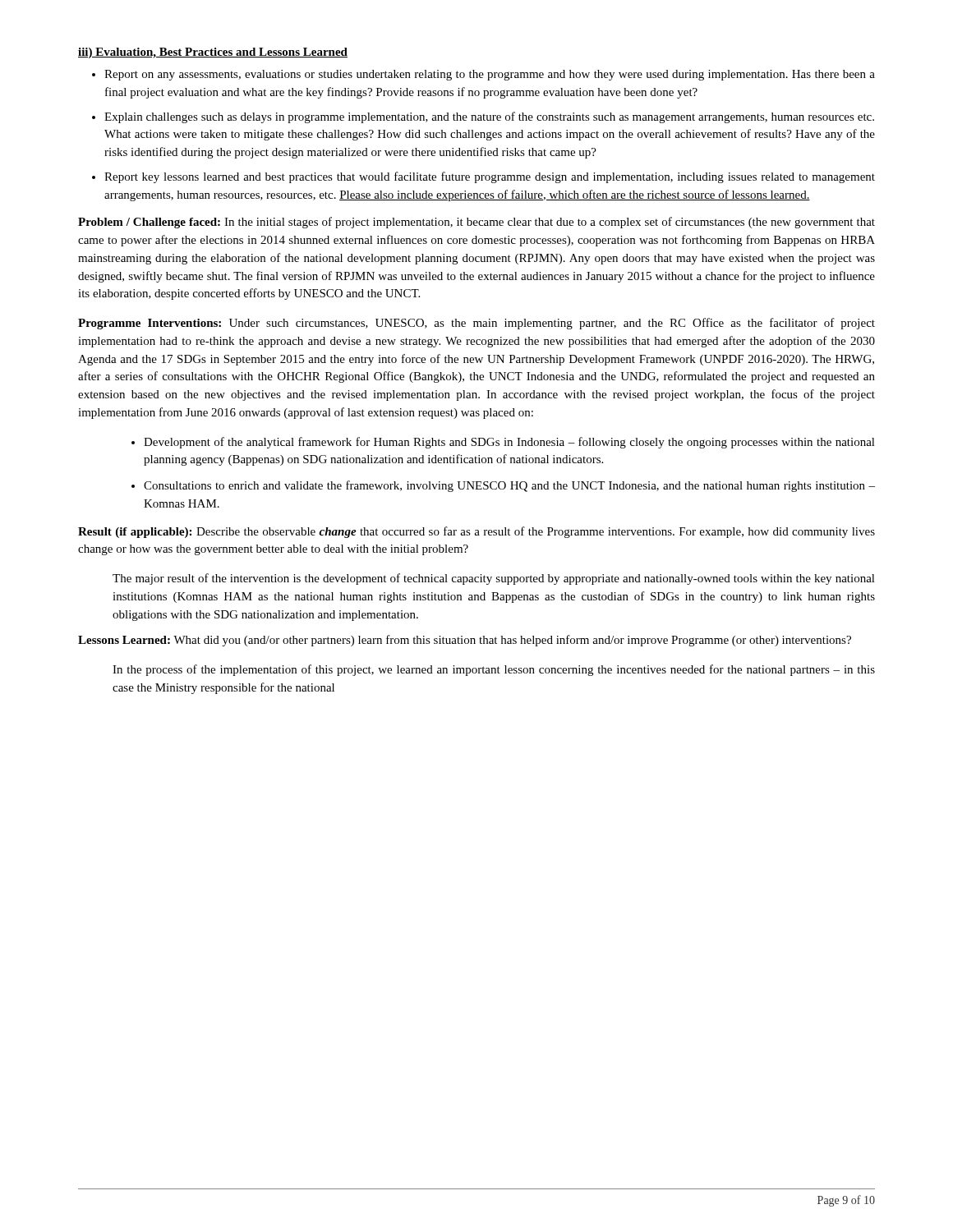Select the text block containing "In the process"
Screen dimensions: 1232x953
(494, 678)
